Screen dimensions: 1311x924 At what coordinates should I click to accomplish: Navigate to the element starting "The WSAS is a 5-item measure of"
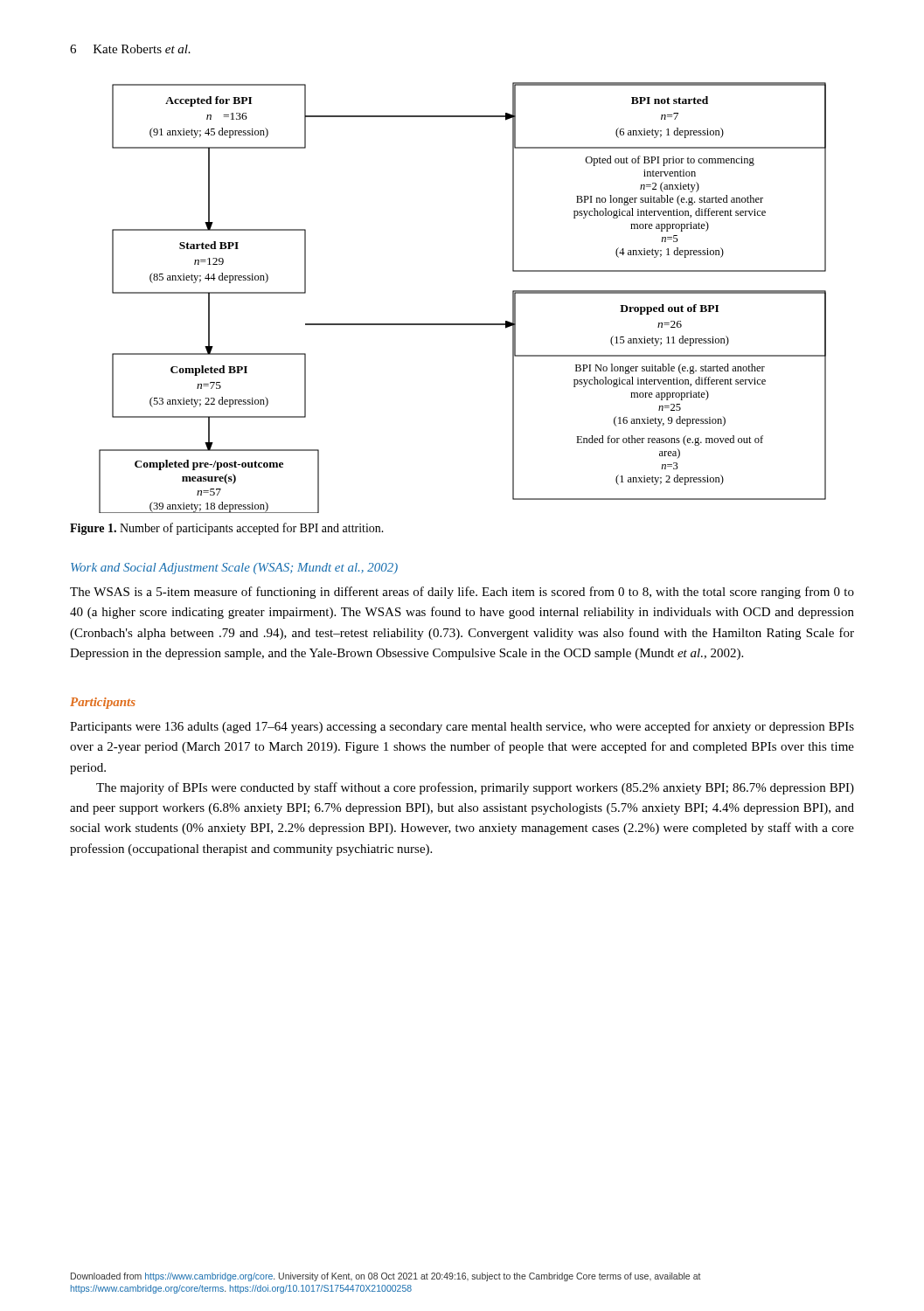462,623
